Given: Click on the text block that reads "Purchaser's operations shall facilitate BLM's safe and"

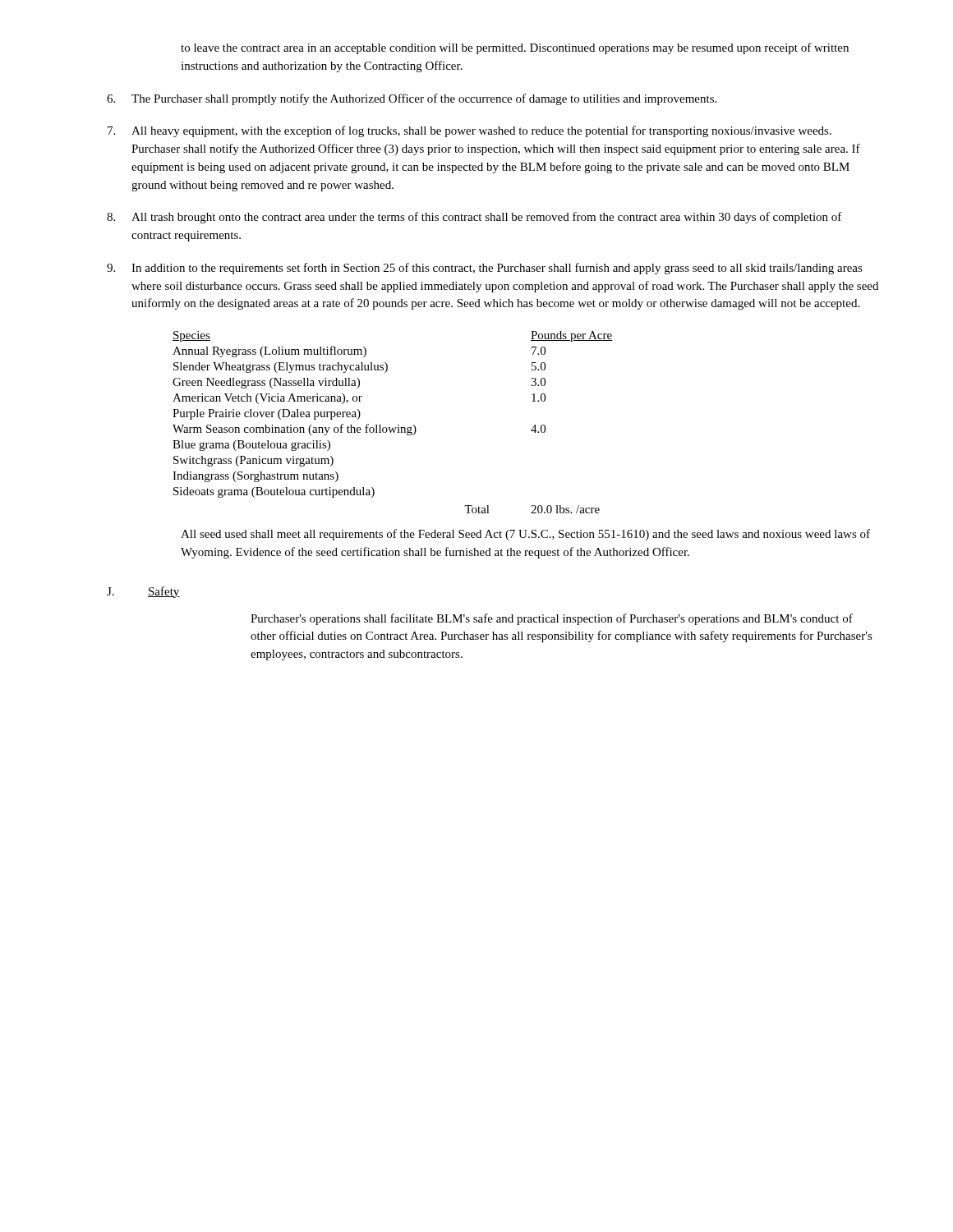Looking at the screenshot, I should click(x=561, y=636).
